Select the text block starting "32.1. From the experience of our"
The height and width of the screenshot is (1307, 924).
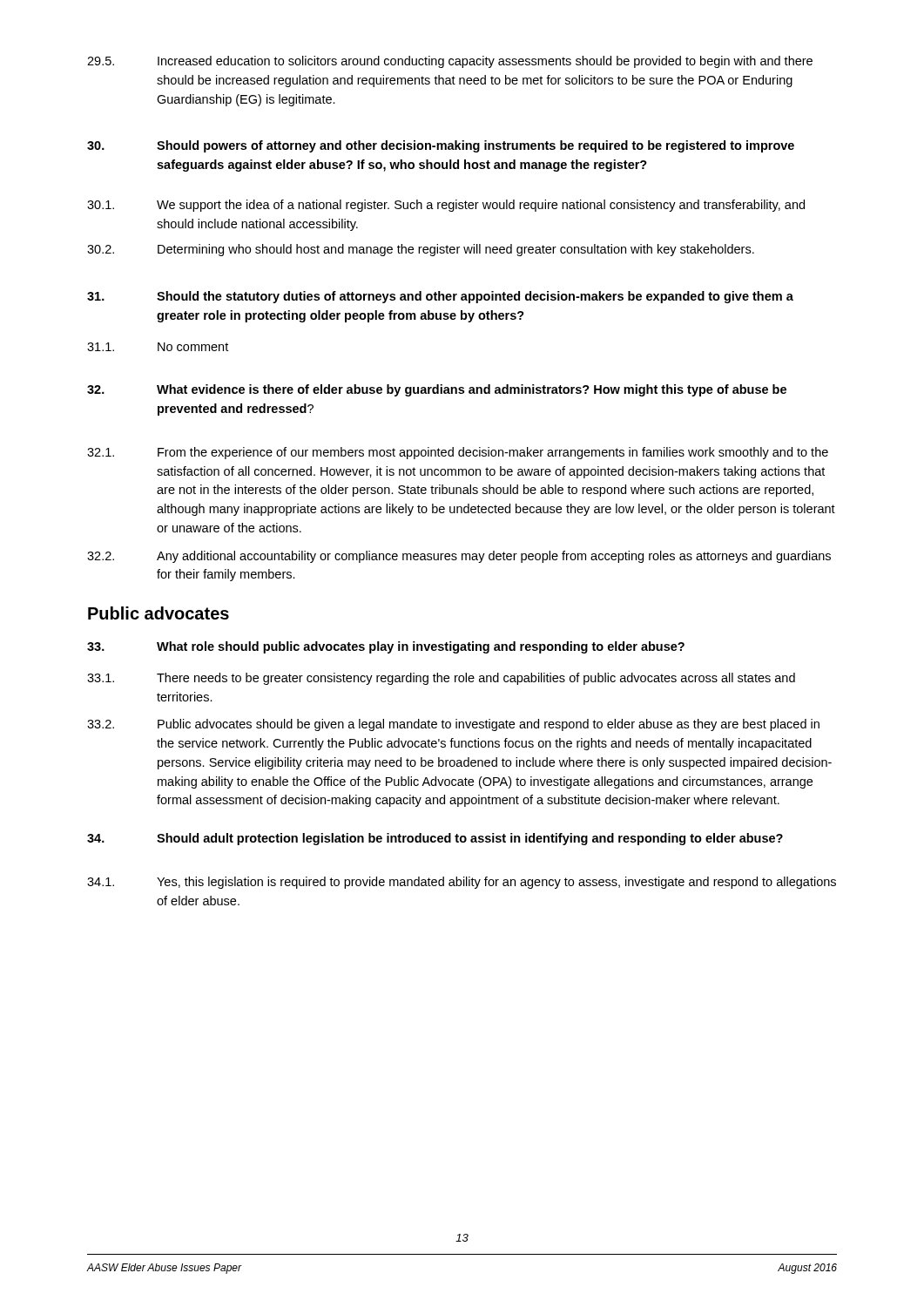462,491
